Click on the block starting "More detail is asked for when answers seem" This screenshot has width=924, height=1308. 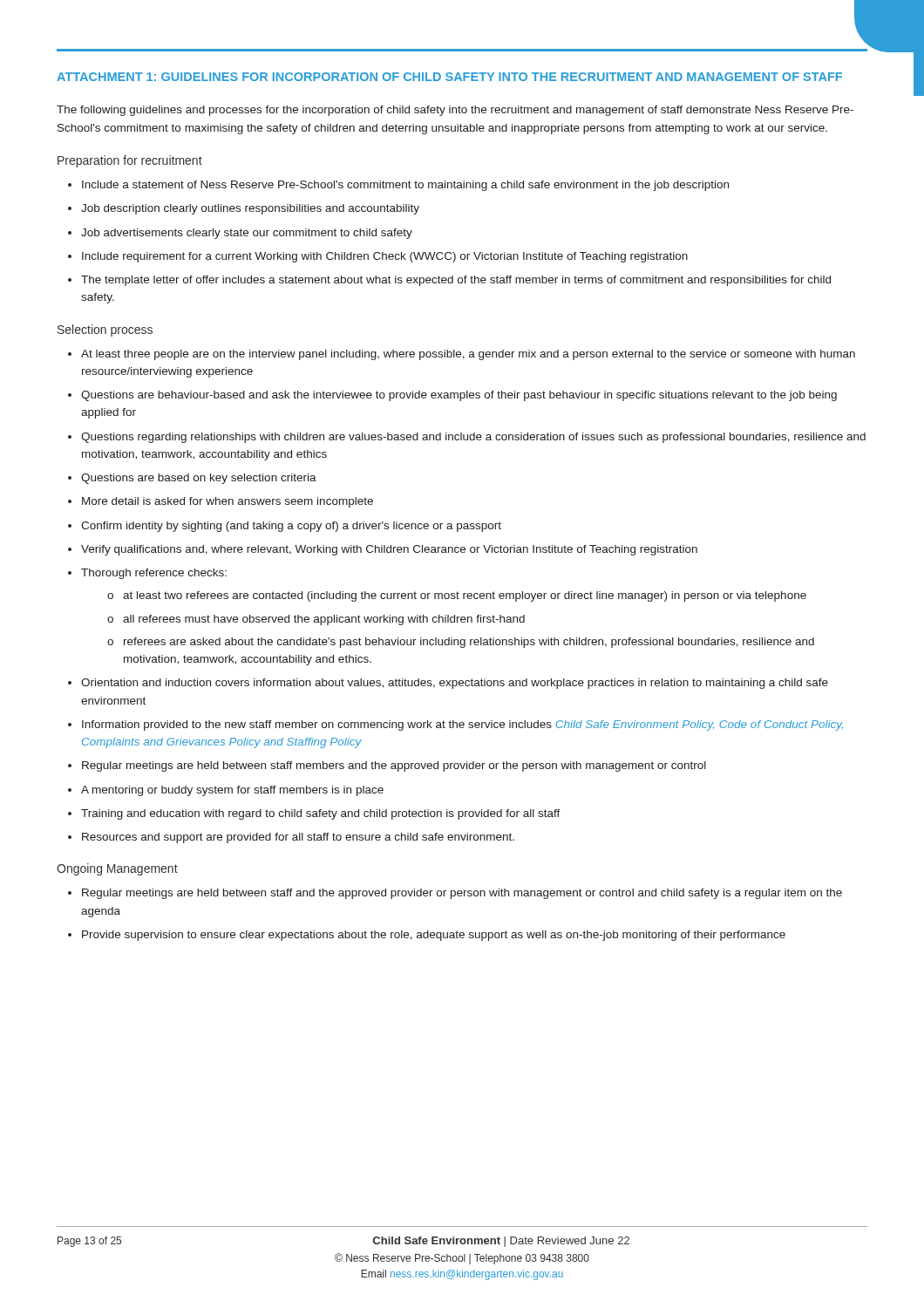[x=227, y=501]
